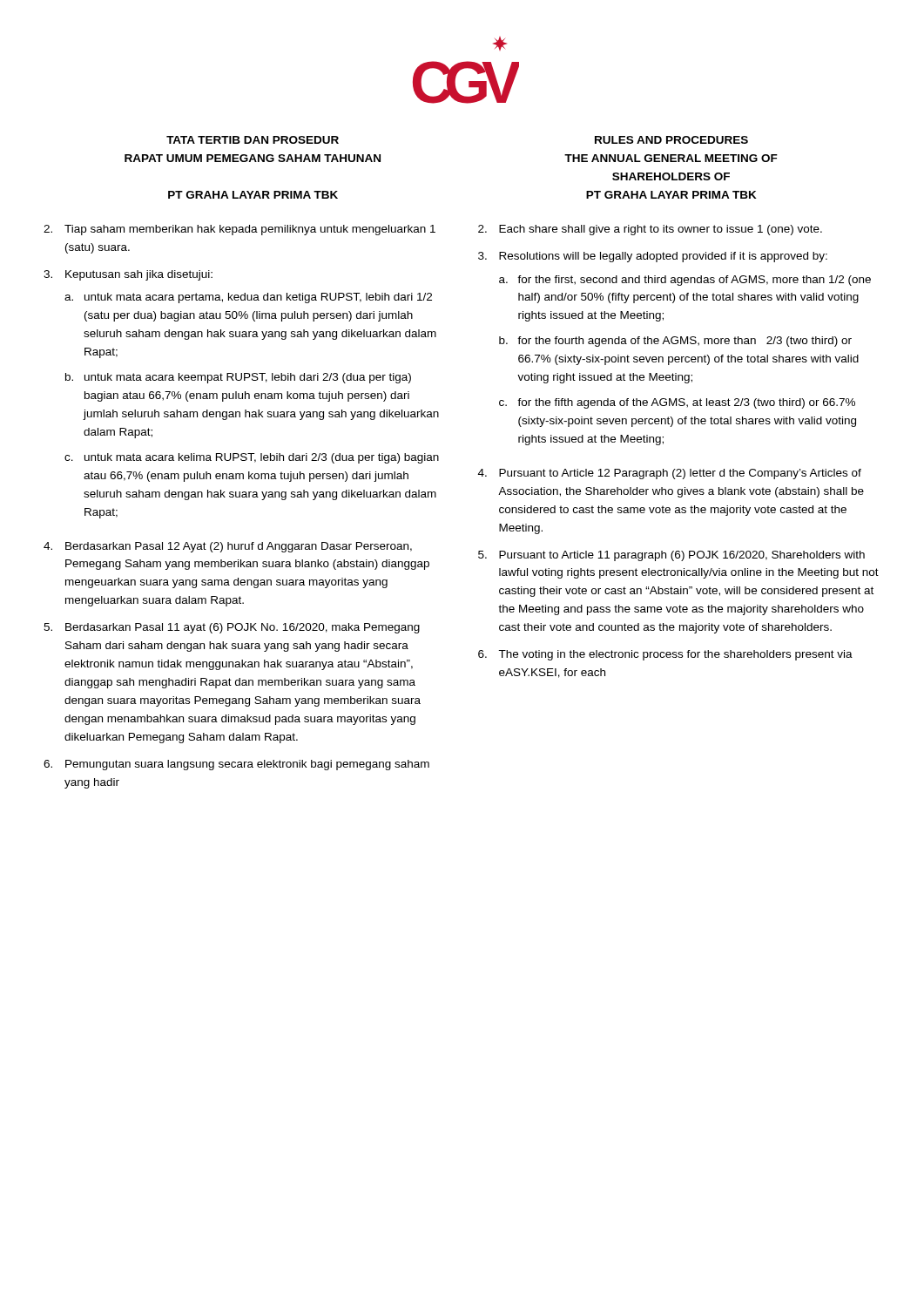The height and width of the screenshot is (1307, 924).
Task: Navigate to the block starting "2. Each share shall"
Action: (x=679, y=229)
